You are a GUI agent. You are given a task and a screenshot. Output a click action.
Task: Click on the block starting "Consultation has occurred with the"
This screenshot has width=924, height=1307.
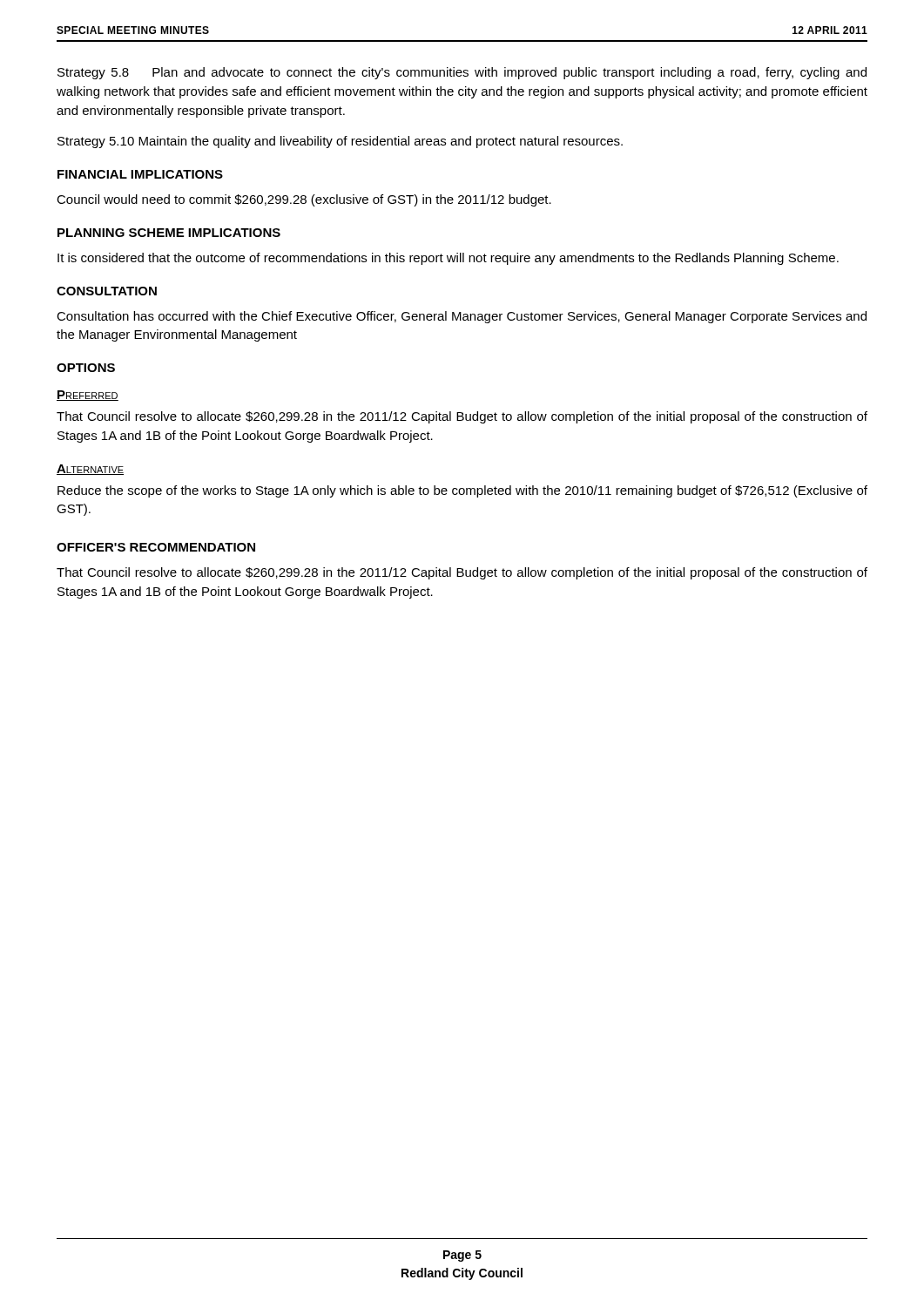tap(462, 325)
